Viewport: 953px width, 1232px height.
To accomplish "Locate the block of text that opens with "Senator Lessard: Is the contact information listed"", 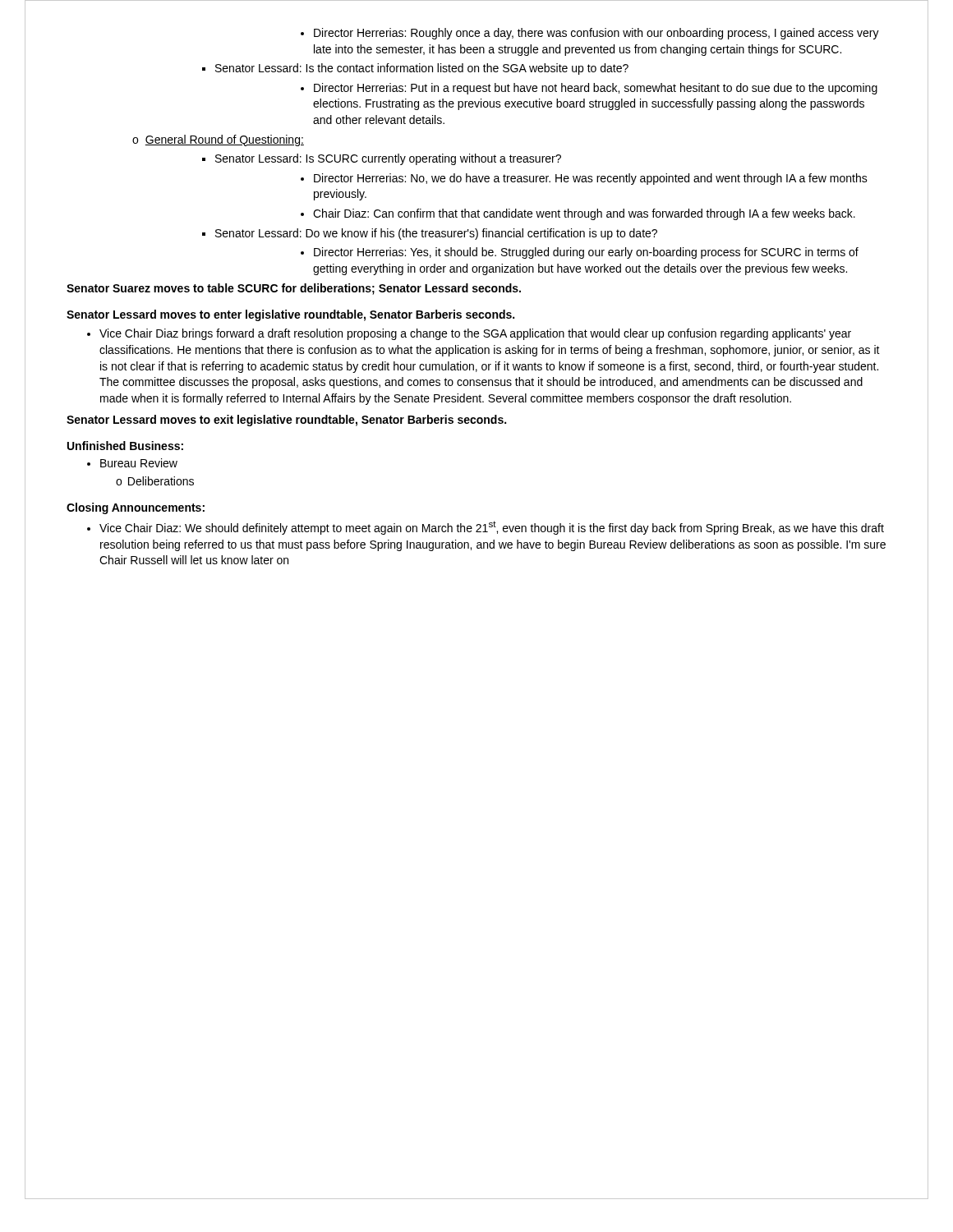I will pyautogui.click(x=542, y=69).
